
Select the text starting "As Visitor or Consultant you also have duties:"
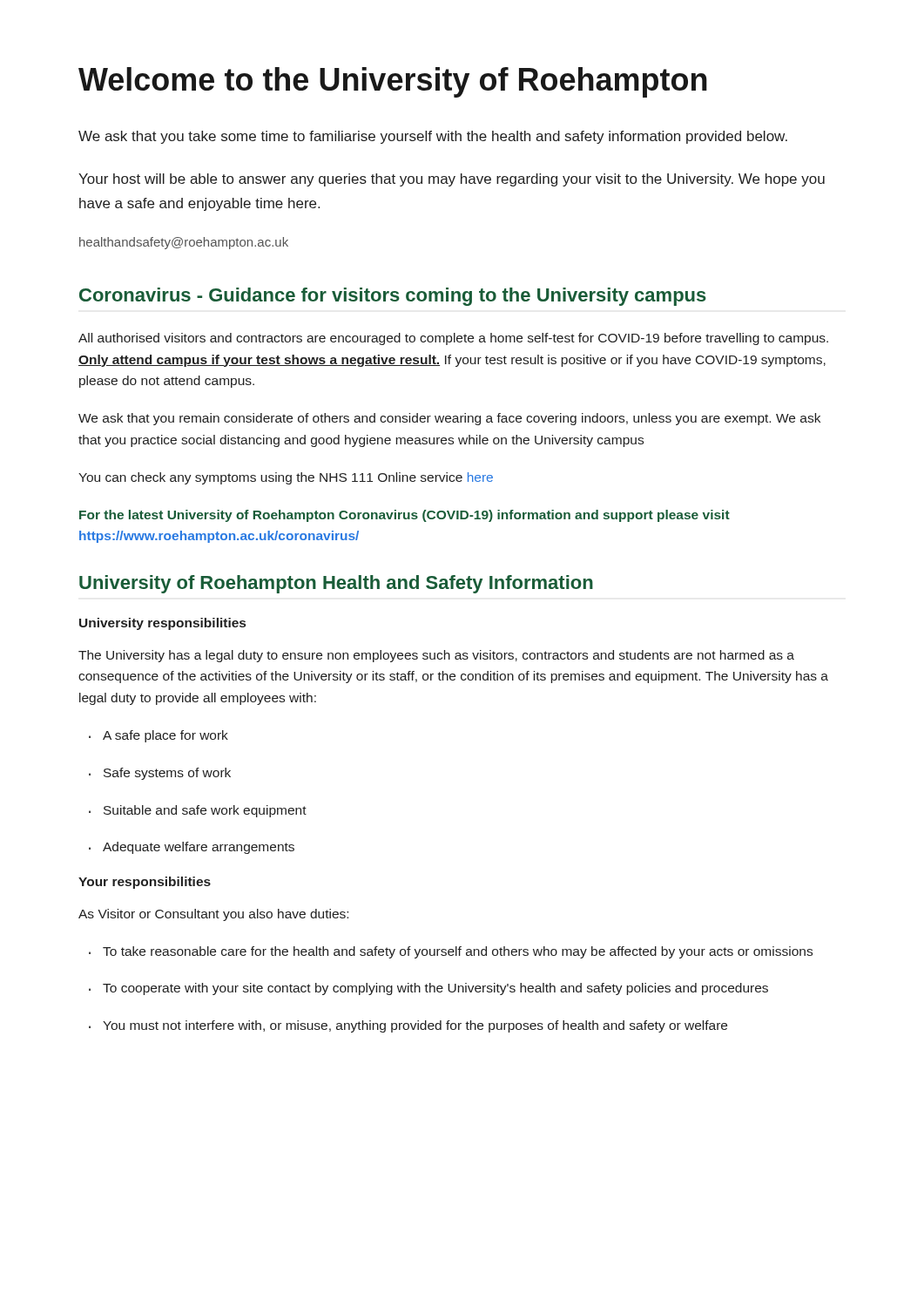(213, 915)
